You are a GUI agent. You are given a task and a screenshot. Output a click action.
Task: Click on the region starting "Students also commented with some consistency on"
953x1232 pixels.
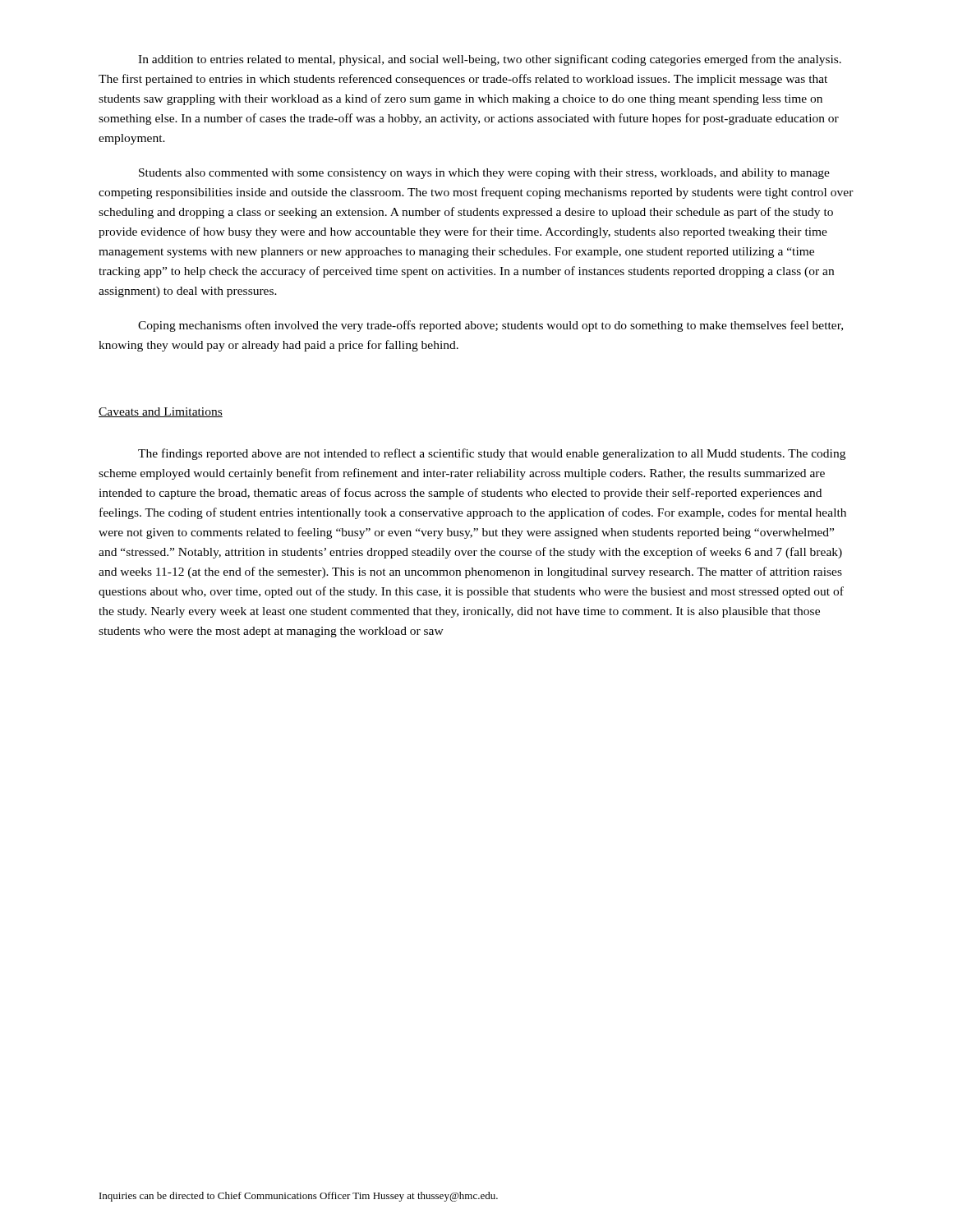click(x=476, y=232)
